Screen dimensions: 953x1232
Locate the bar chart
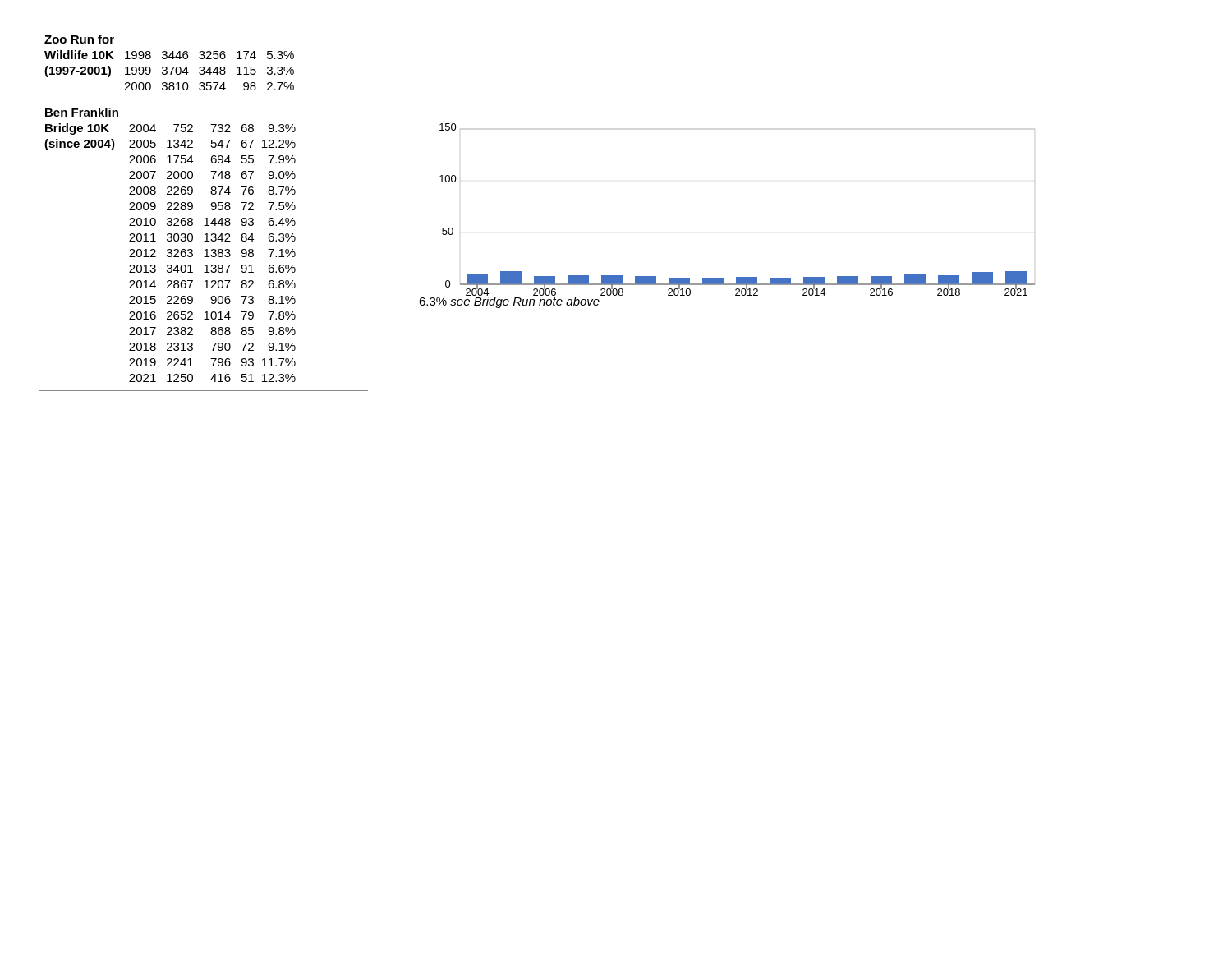pyautogui.click(x=731, y=209)
